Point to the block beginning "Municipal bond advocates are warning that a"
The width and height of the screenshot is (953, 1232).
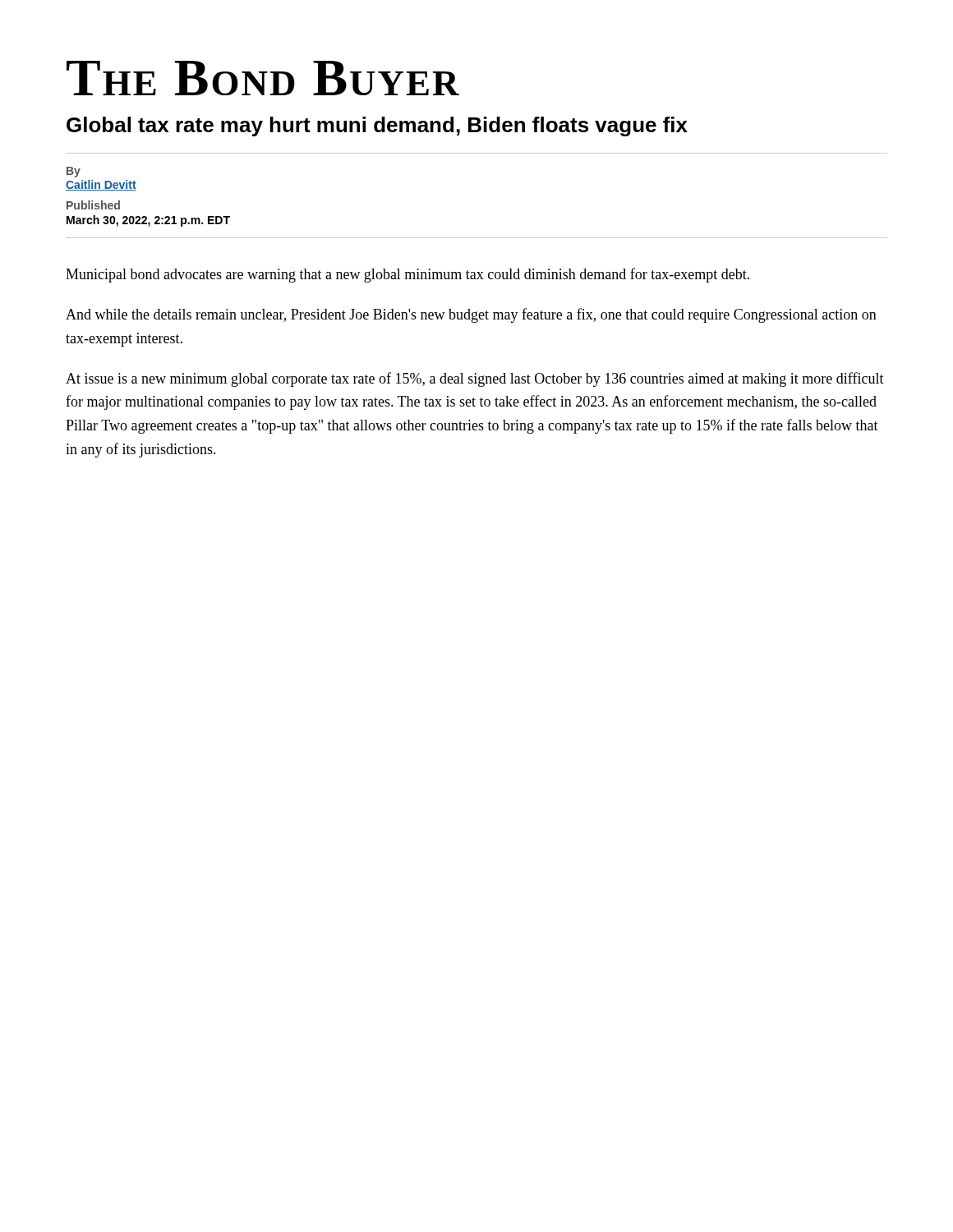tap(476, 275)
